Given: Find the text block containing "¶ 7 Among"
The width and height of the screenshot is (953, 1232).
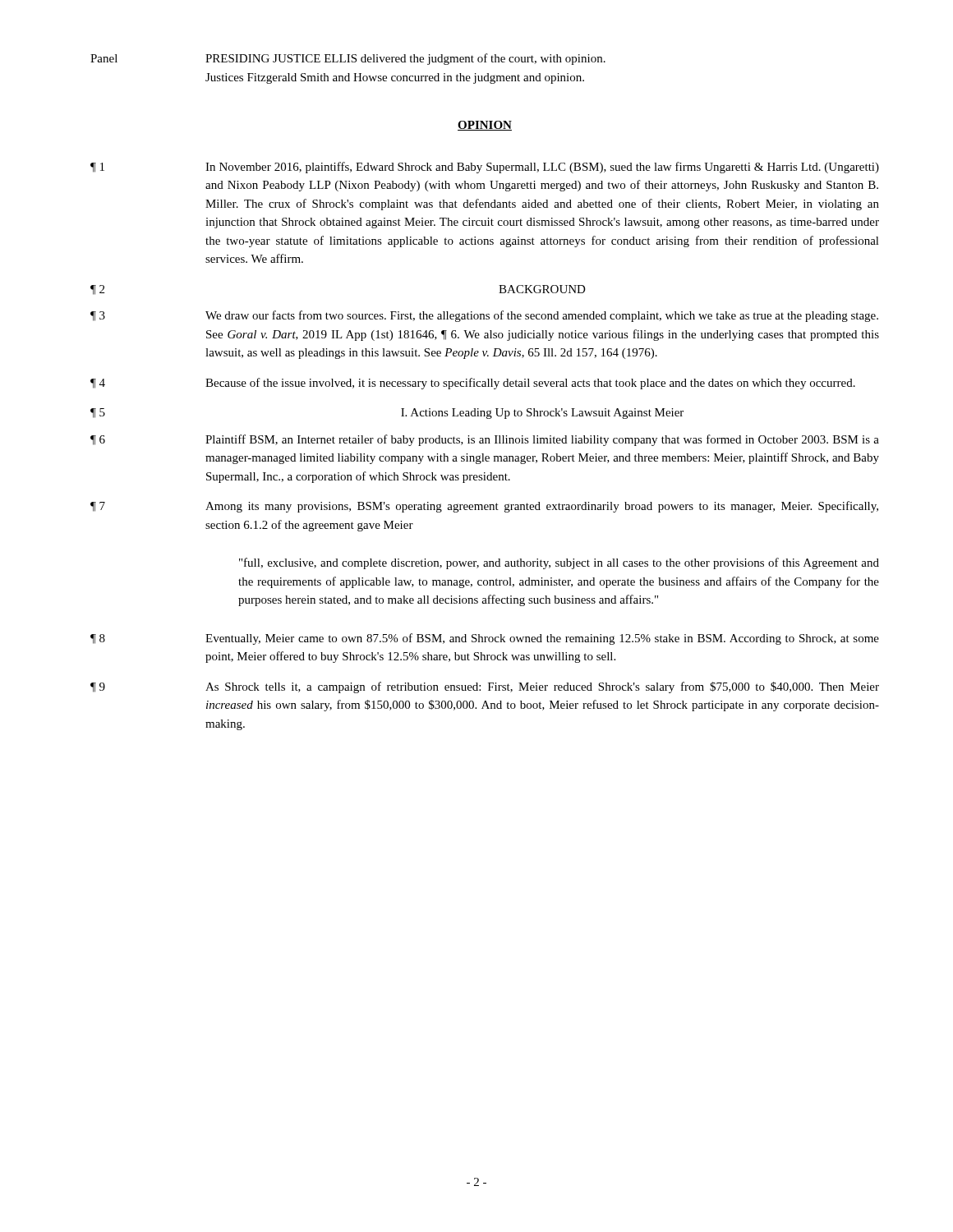Looking at the screenshot, I should click(x=485, y=515).
